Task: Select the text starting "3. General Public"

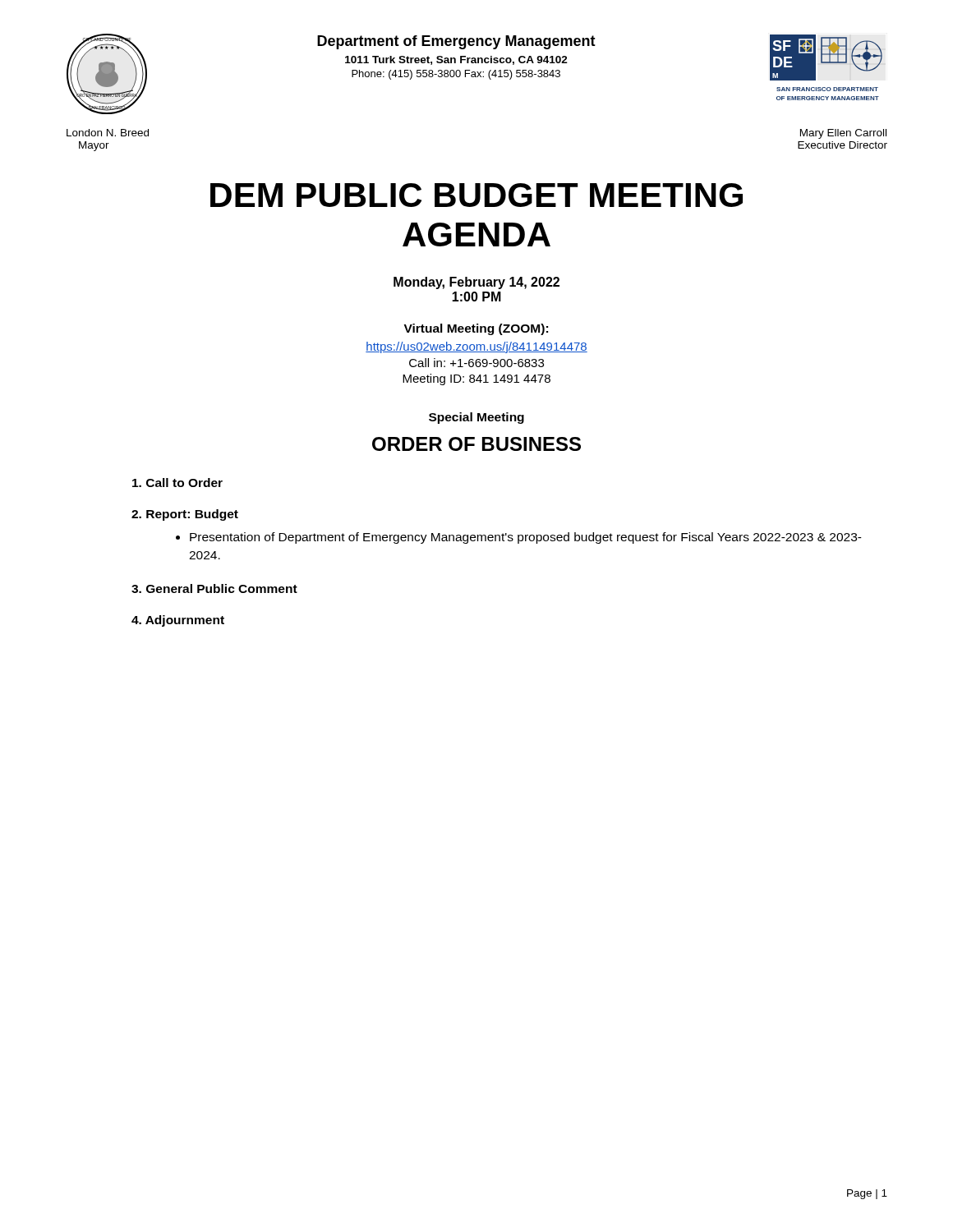Action: [214, 588]
